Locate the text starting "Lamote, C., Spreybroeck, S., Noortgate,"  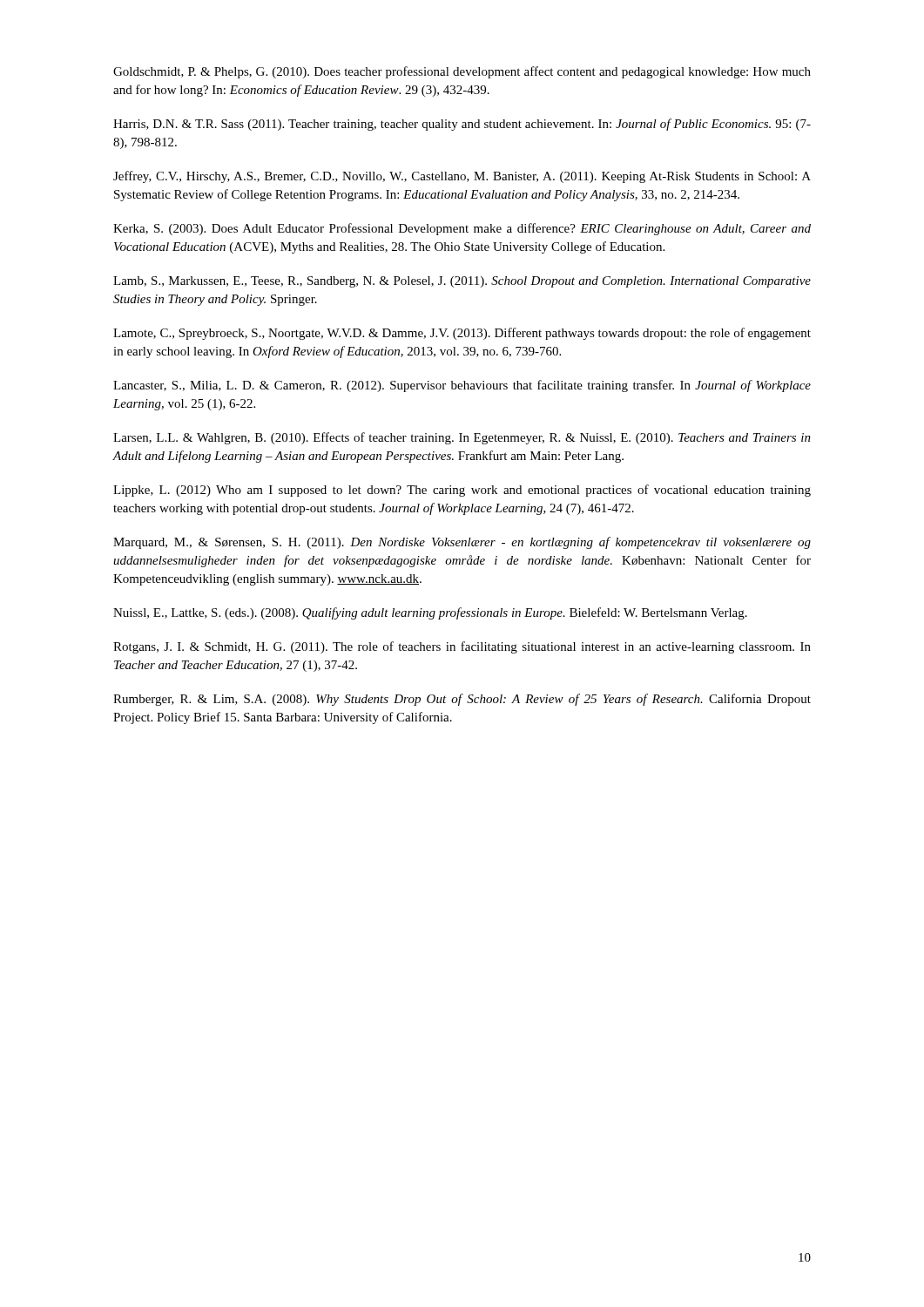462,342
